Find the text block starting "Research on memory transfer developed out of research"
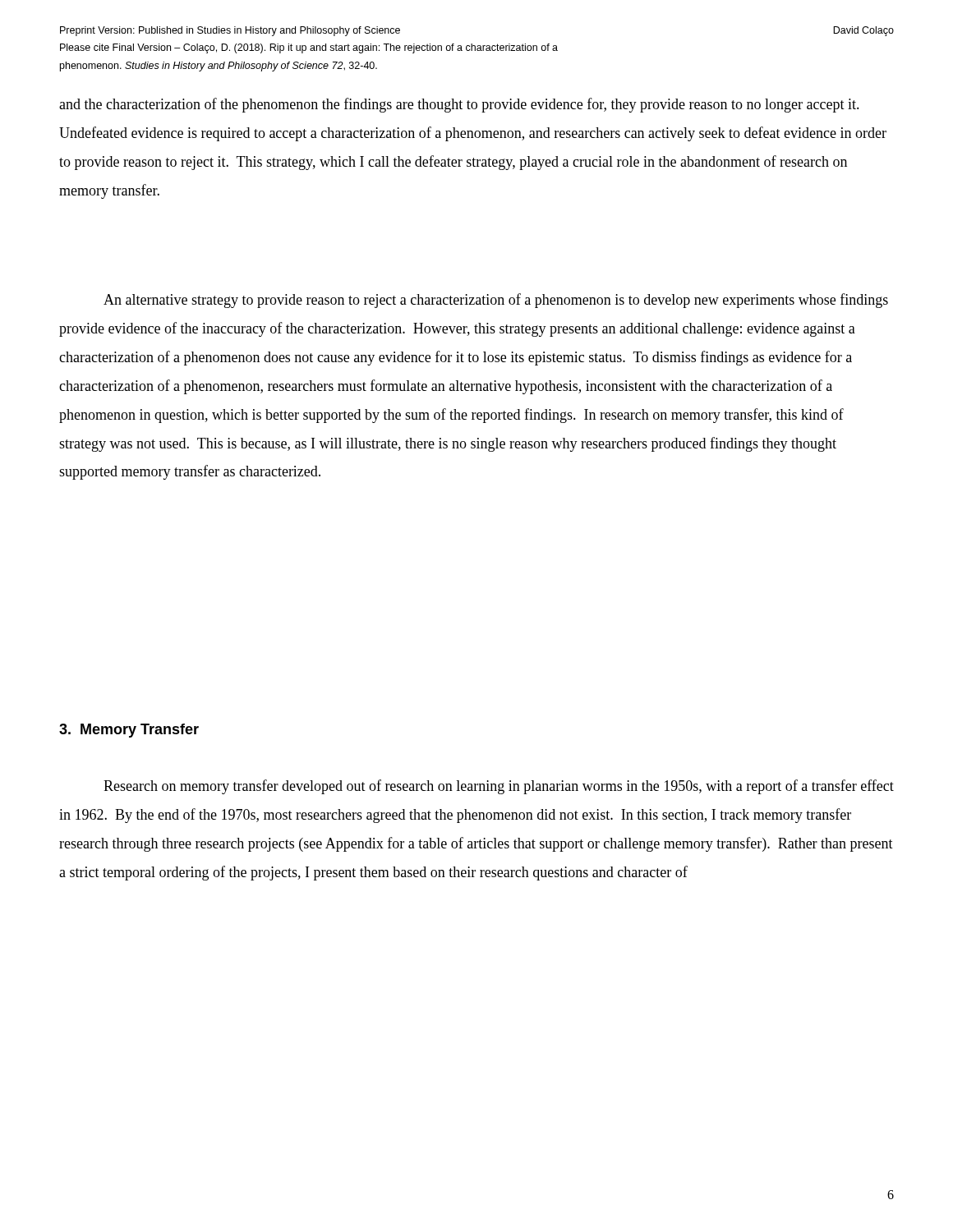The height and width of the screenshot is (1232, 953). pyautogui.click(x=476, y=829)
